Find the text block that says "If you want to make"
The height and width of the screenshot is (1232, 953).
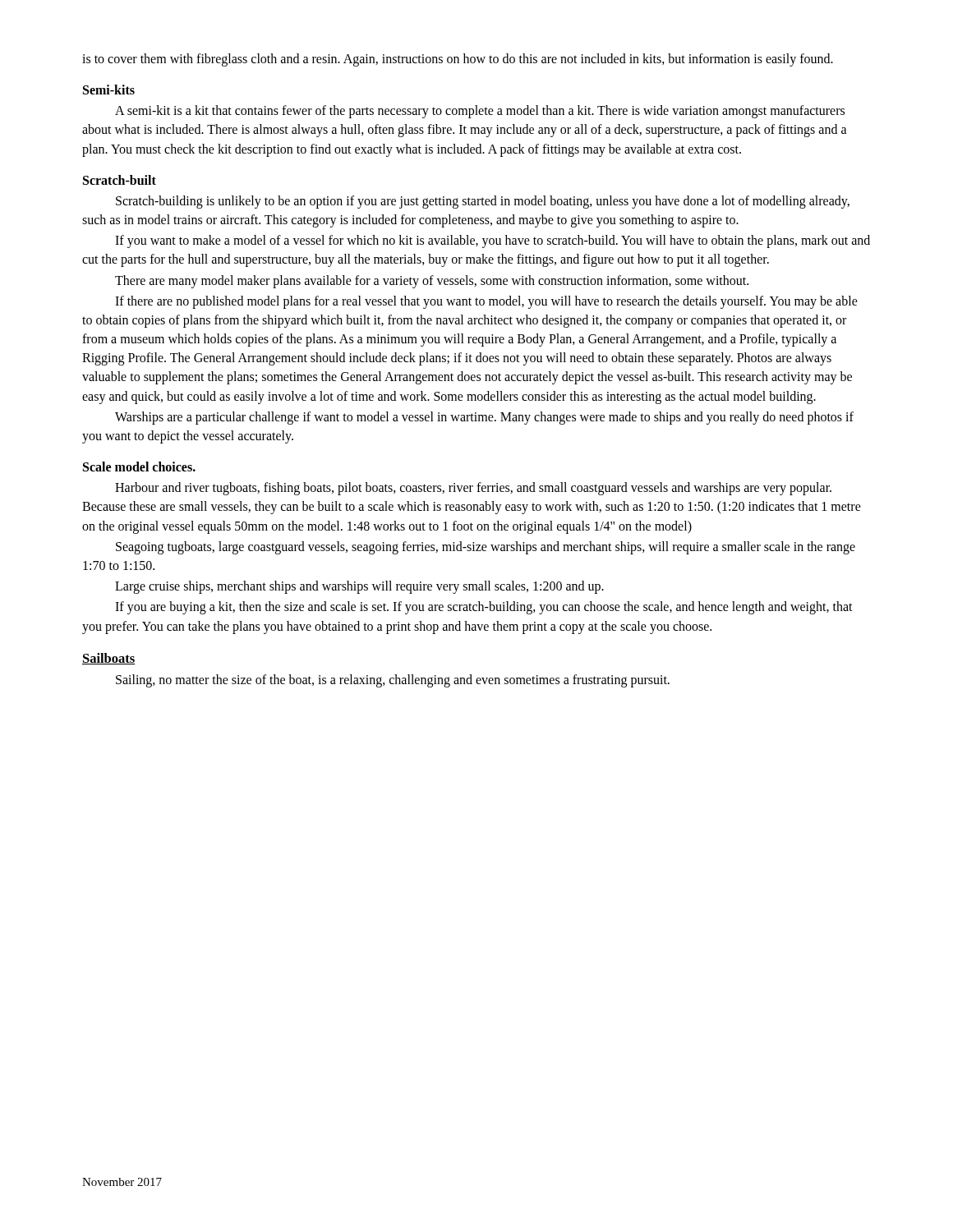[476, 250]
